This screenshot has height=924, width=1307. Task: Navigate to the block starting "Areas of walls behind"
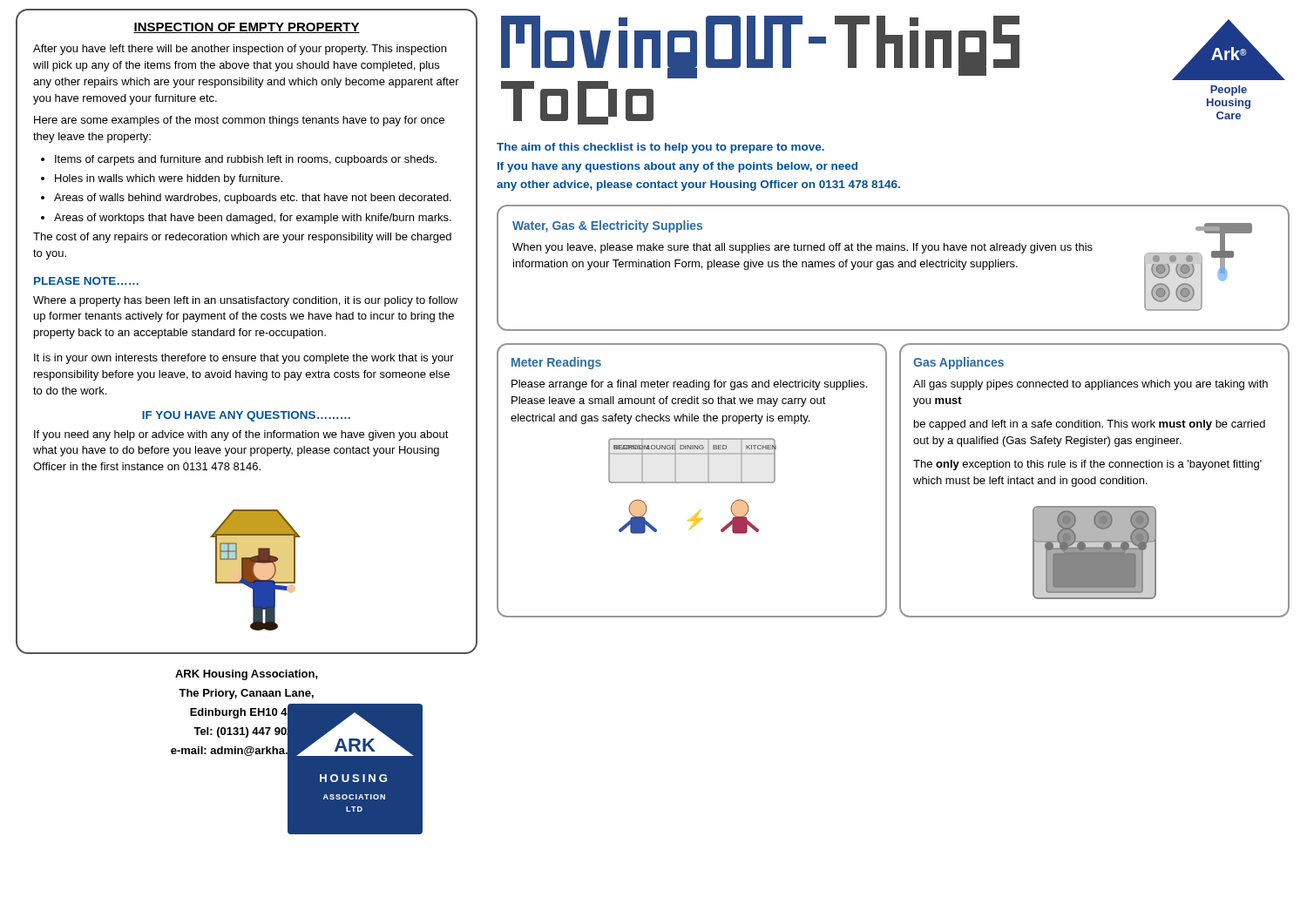point(253,198)
